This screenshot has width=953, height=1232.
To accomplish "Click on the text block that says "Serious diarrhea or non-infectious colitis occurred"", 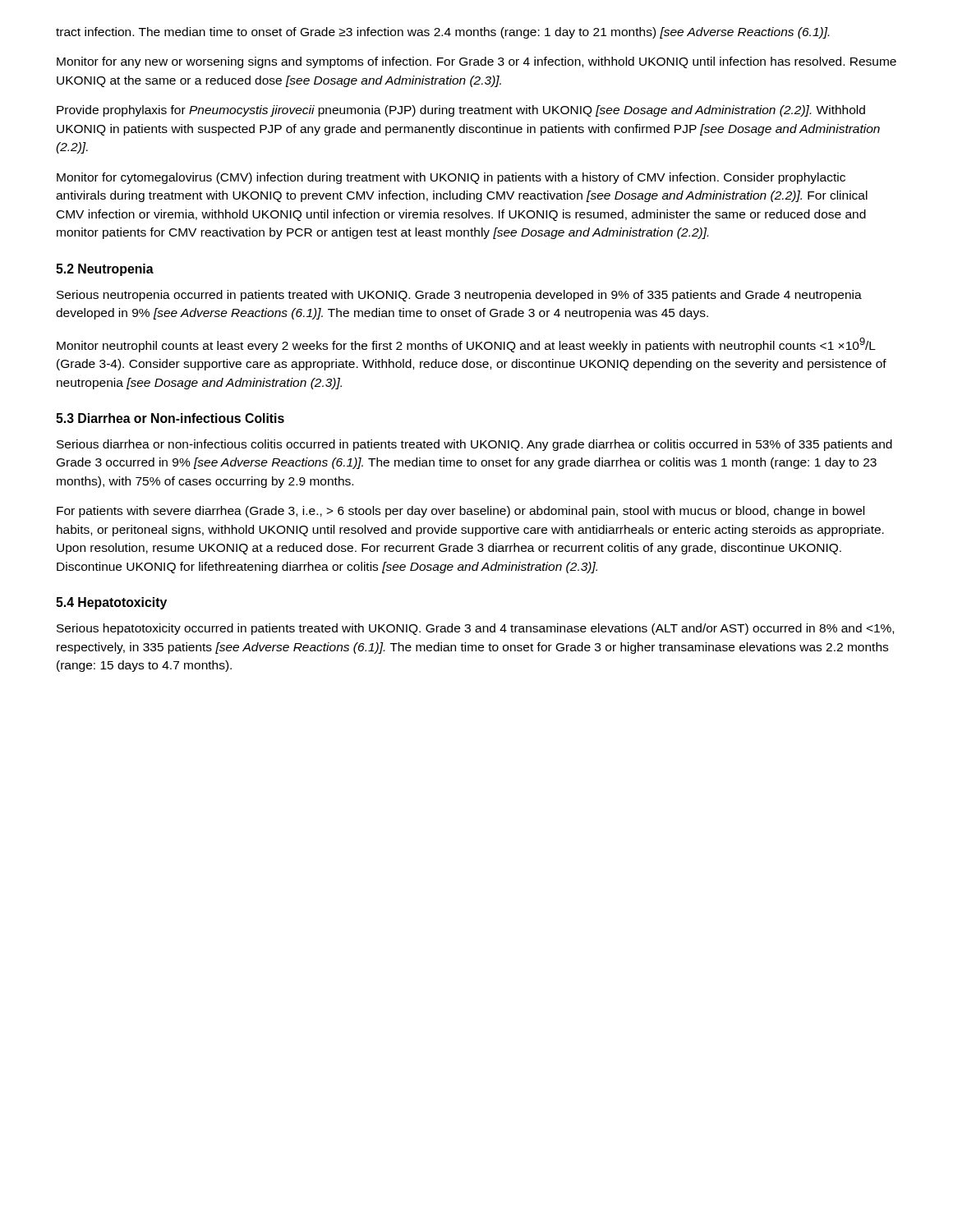I will (x=476, y=463).
